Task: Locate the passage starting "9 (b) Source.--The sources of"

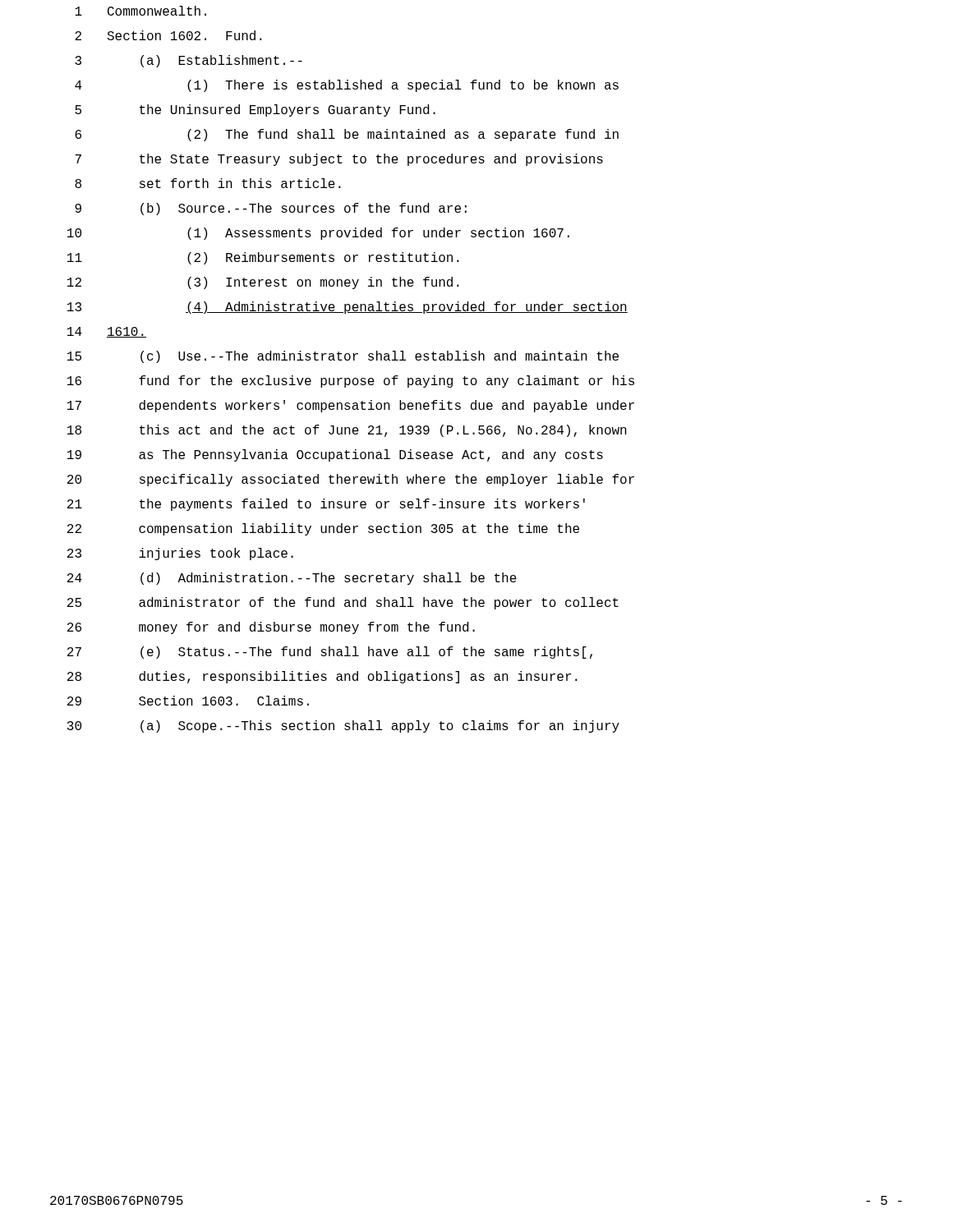Action: click(x=259, y=209)
